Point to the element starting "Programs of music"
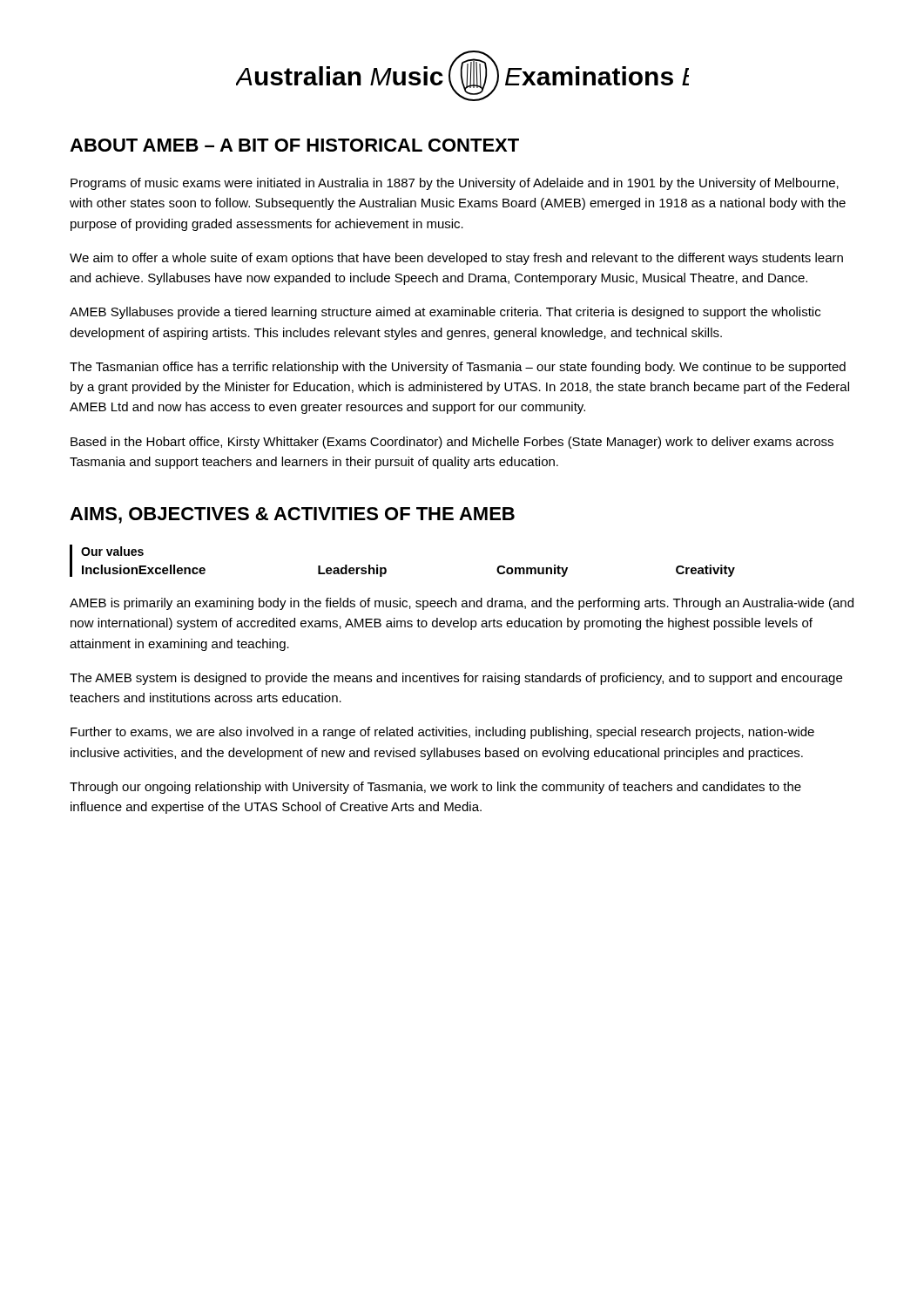This screenshot has height=1307, width=924. [458, 203]
